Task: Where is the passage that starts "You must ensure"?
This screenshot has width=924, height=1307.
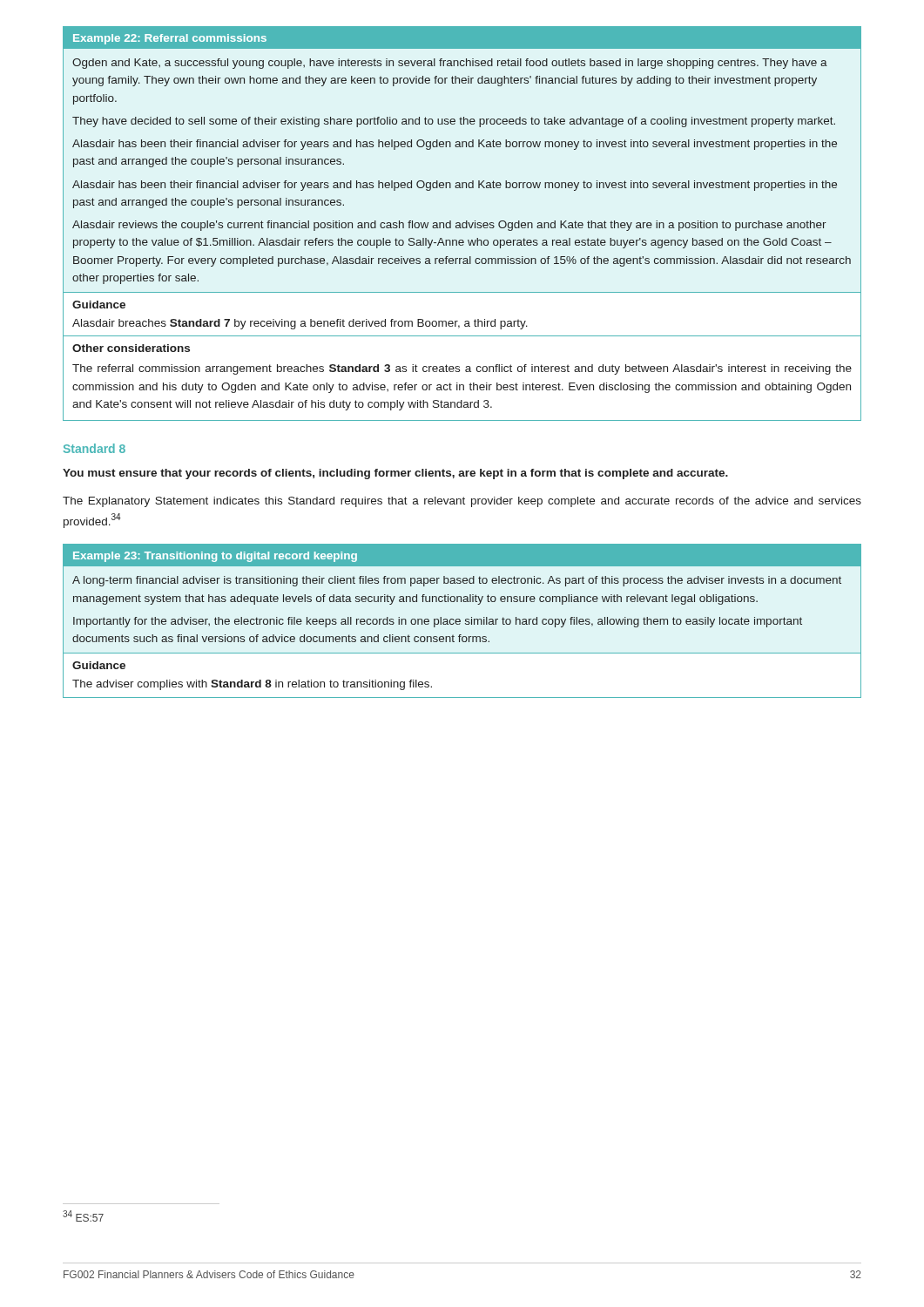Action: (x=395, y=473)
